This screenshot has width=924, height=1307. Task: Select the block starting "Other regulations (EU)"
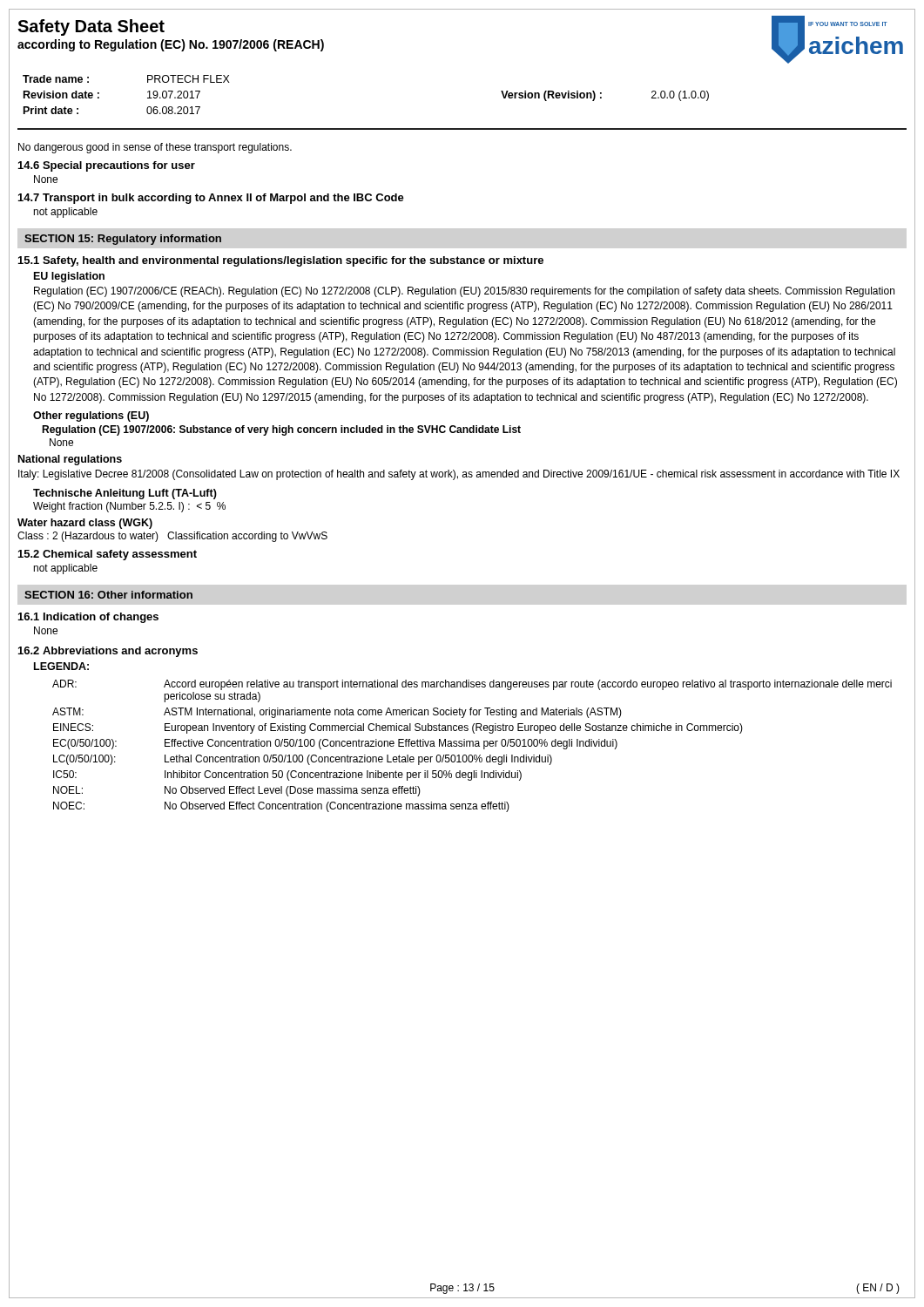coord(91,416)
